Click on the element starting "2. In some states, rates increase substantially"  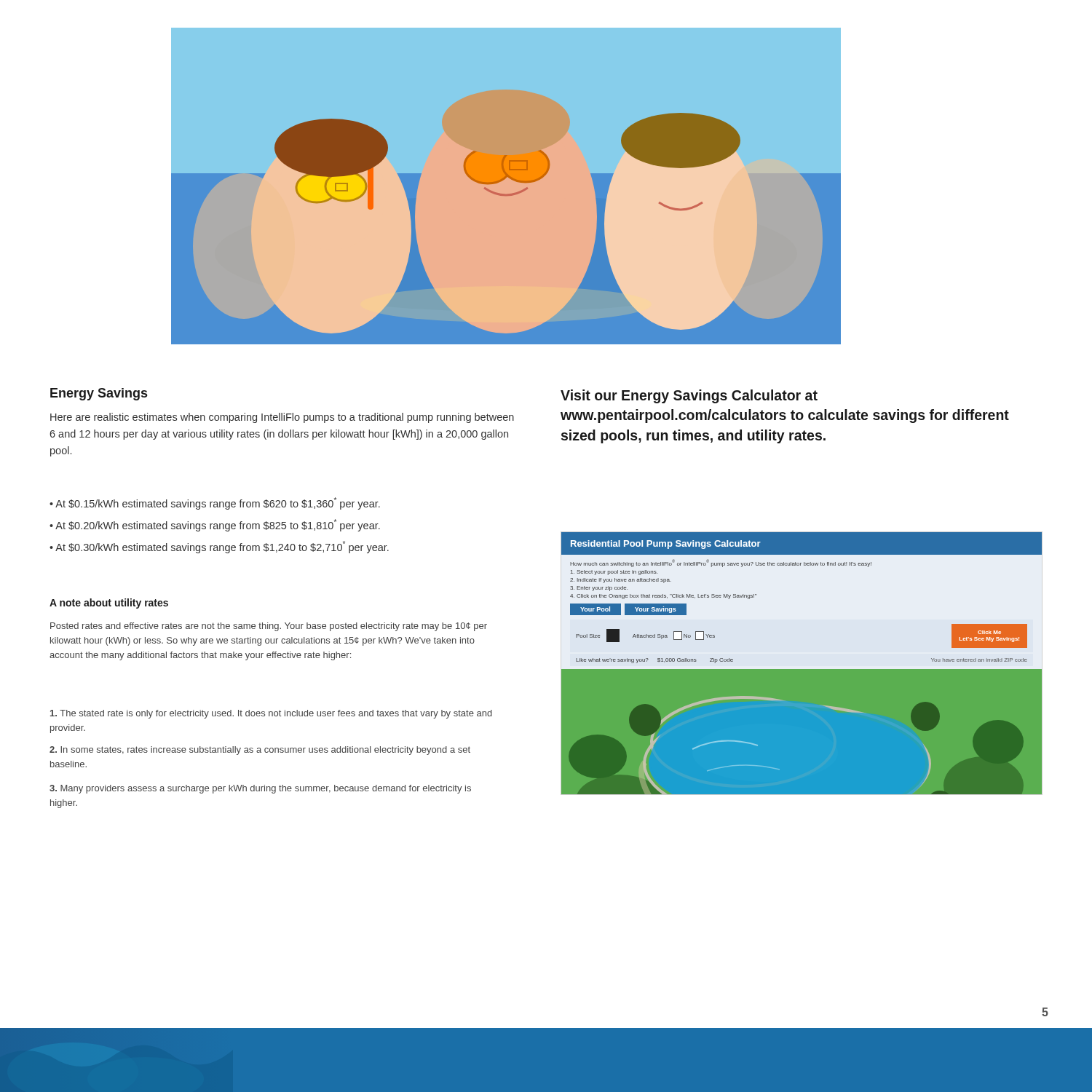click(260, 757)
